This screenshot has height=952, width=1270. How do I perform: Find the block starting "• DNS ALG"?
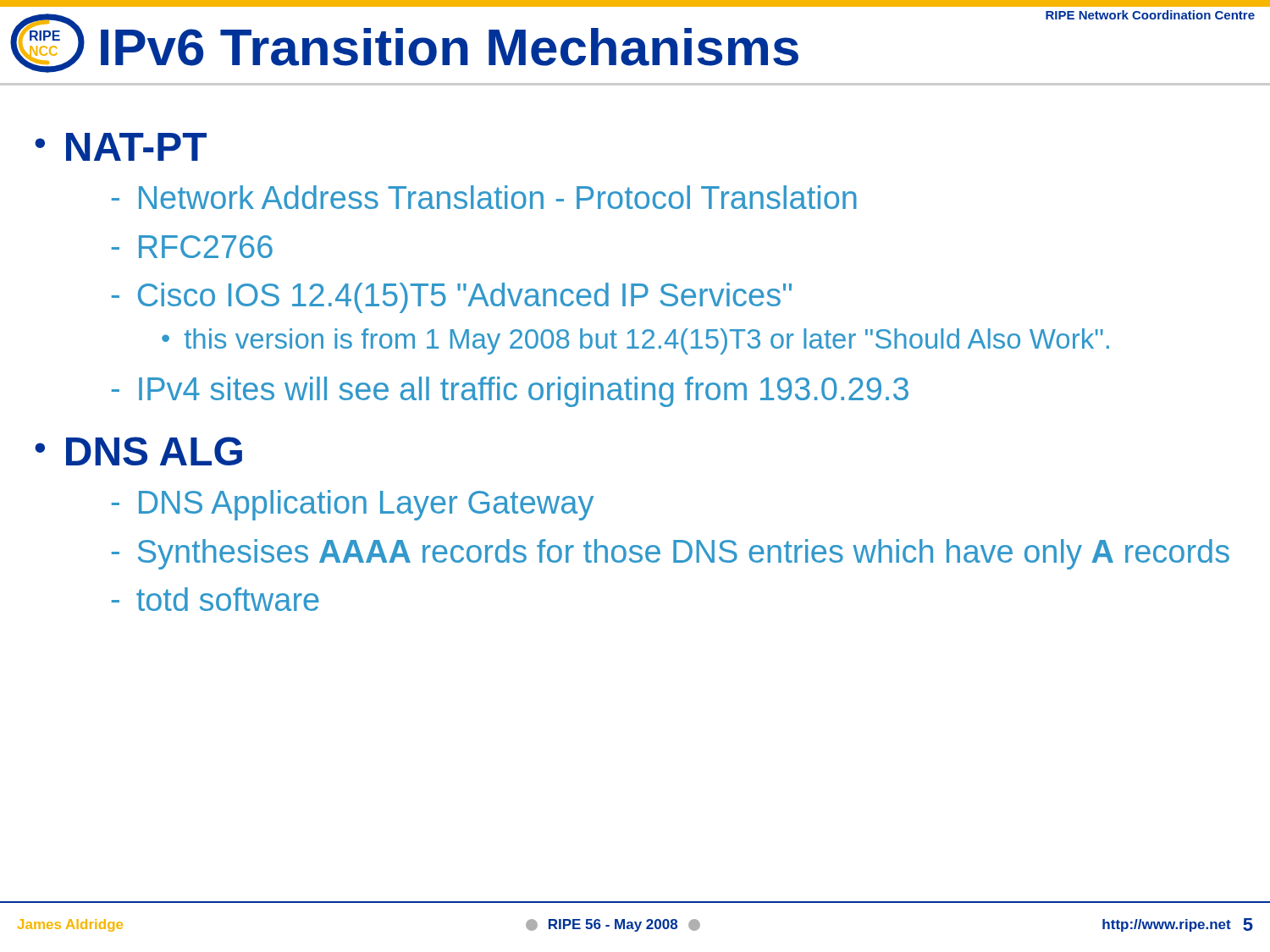point(139,452)
